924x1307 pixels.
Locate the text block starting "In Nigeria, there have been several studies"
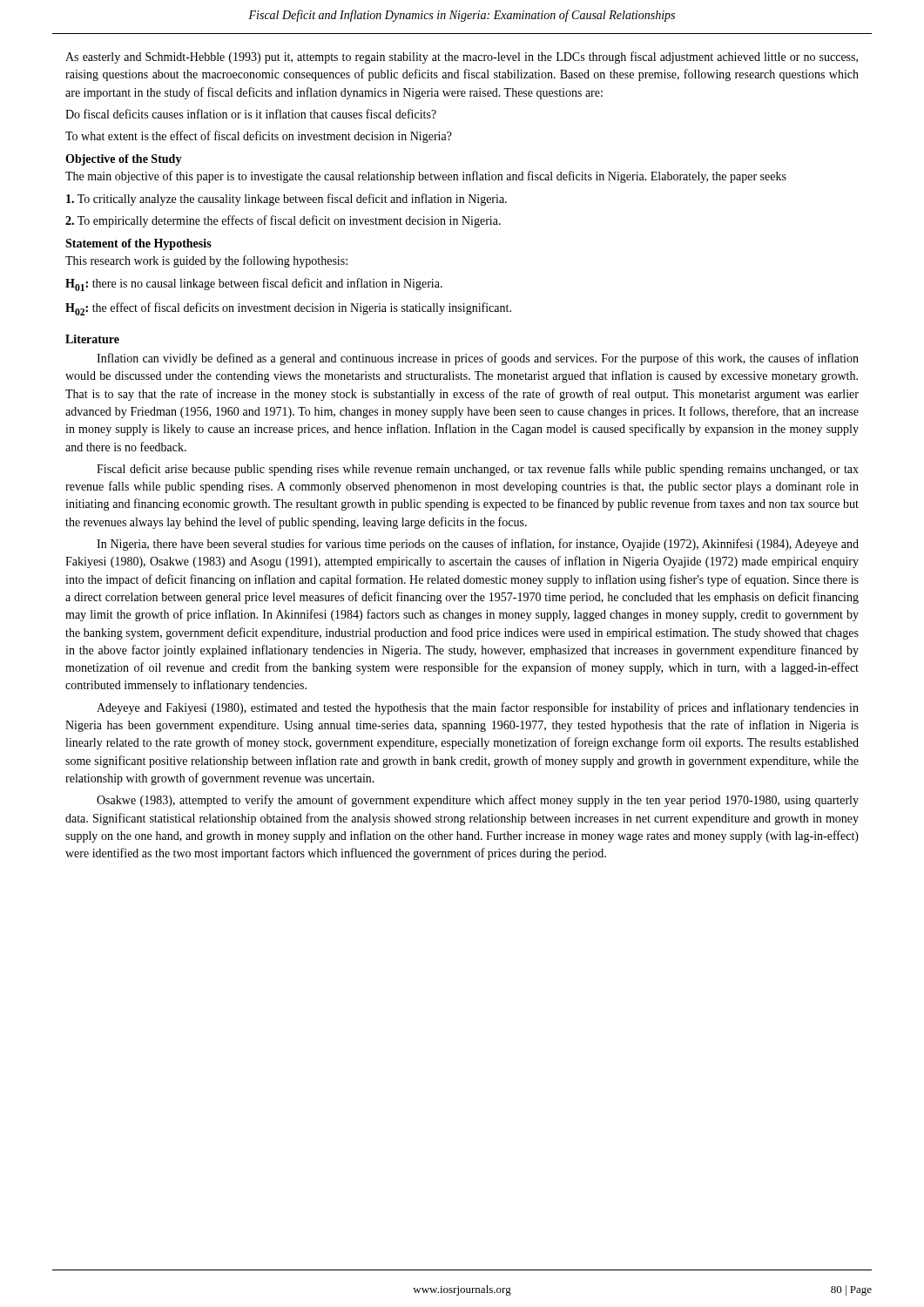[462, 615]
